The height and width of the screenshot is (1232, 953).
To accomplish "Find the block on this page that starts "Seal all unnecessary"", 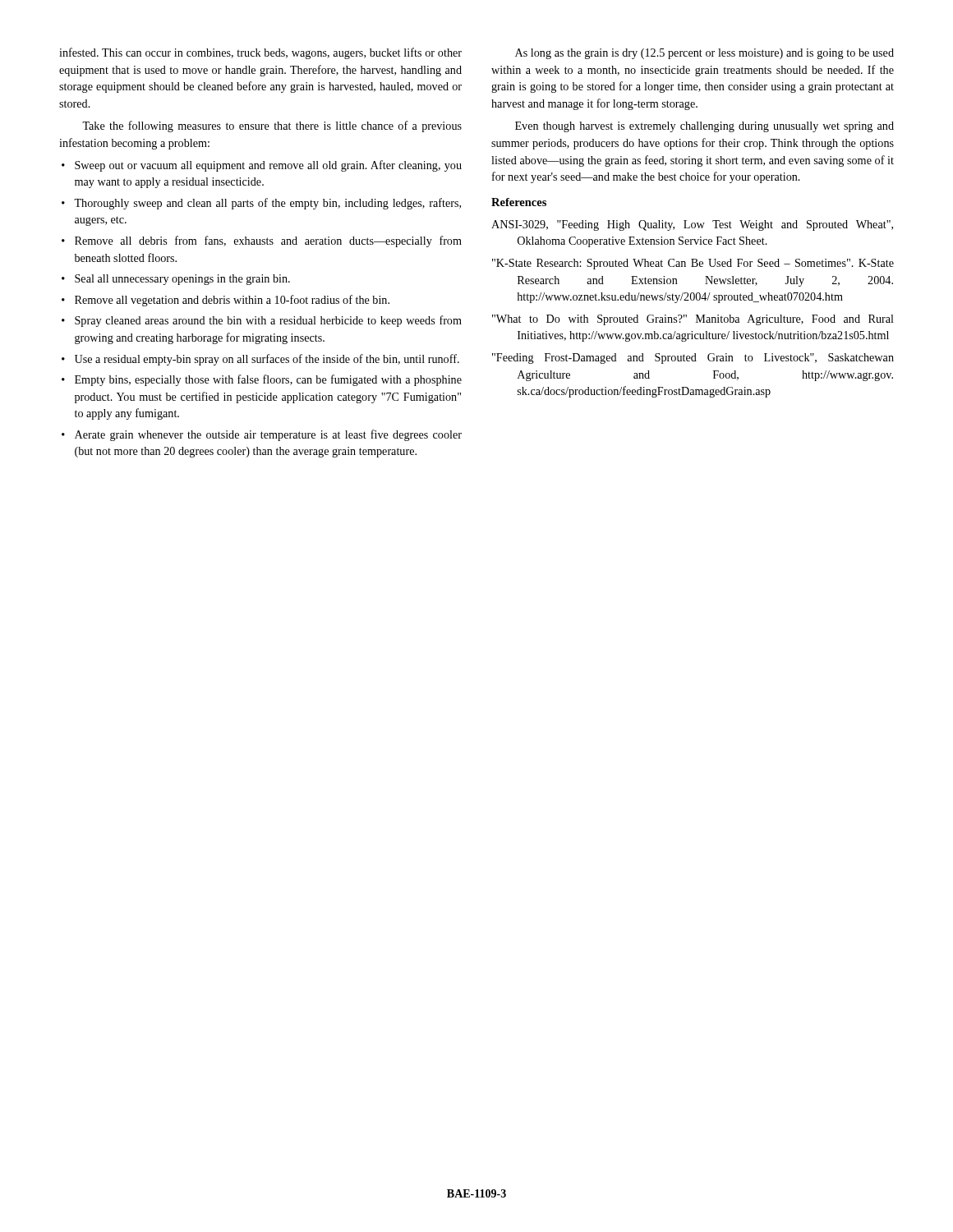I will 260,279.
